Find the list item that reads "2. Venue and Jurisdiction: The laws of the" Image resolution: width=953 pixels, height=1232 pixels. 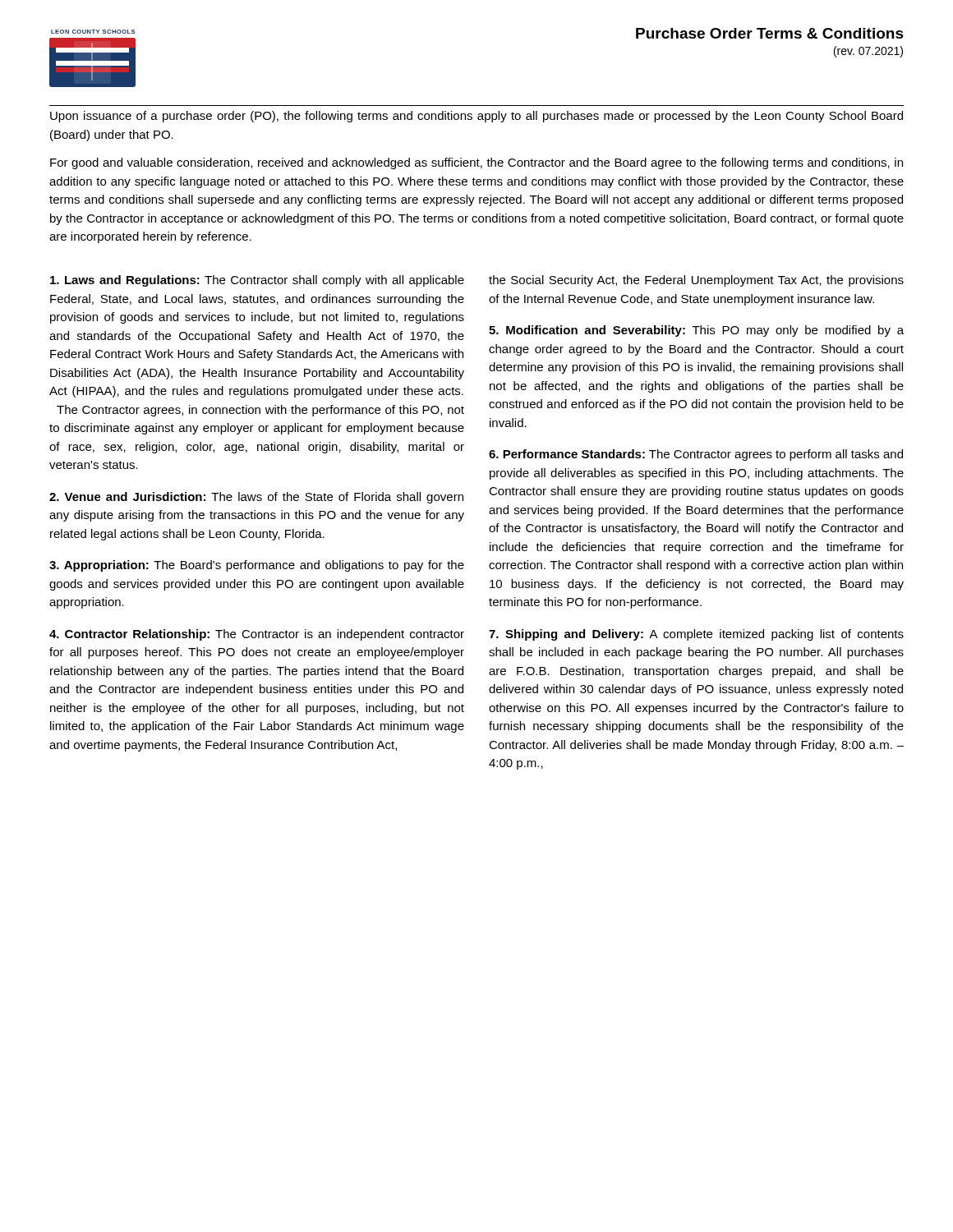click(x=257, y=515)
